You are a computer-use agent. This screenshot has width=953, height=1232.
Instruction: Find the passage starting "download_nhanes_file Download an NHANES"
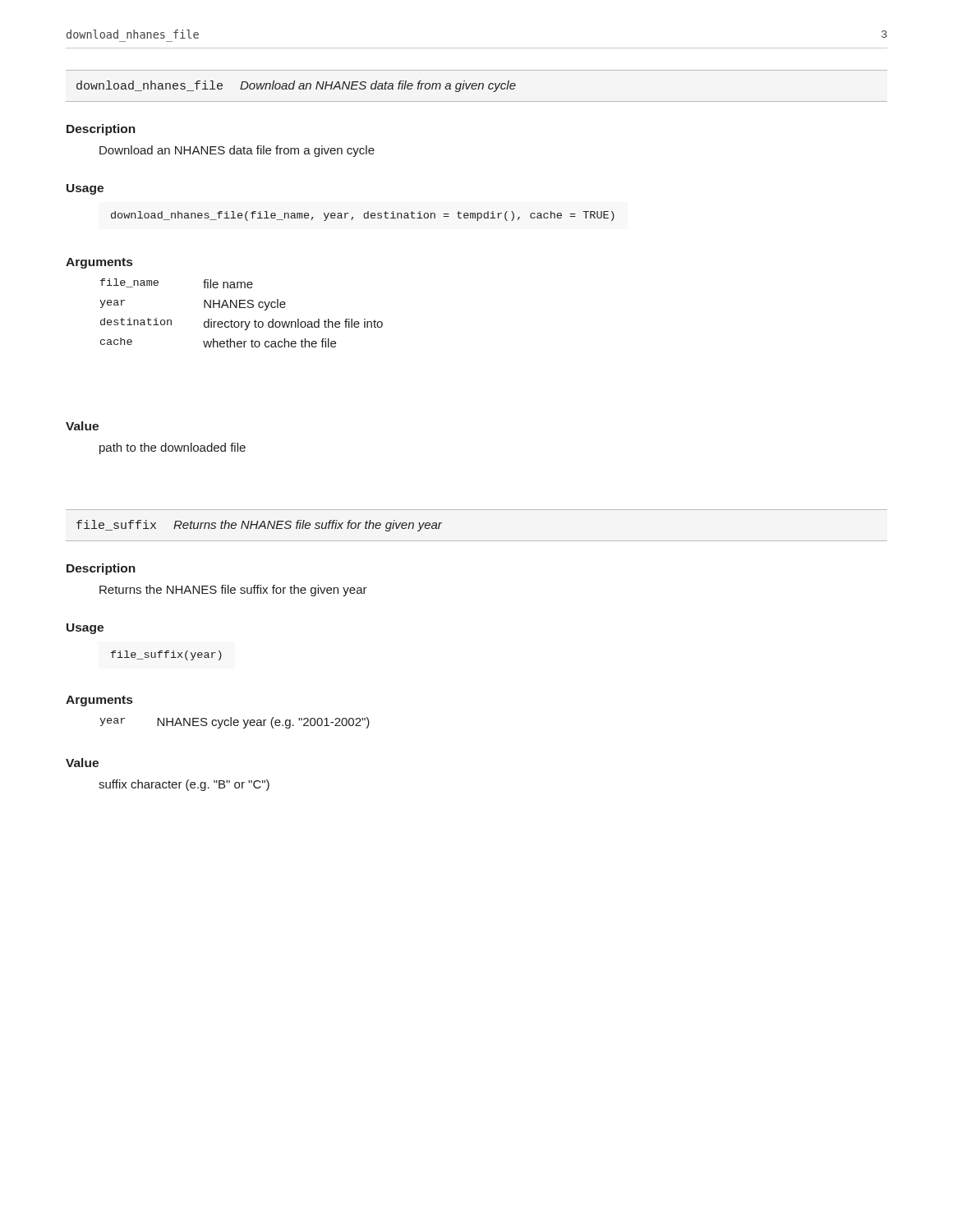point(296,86)
